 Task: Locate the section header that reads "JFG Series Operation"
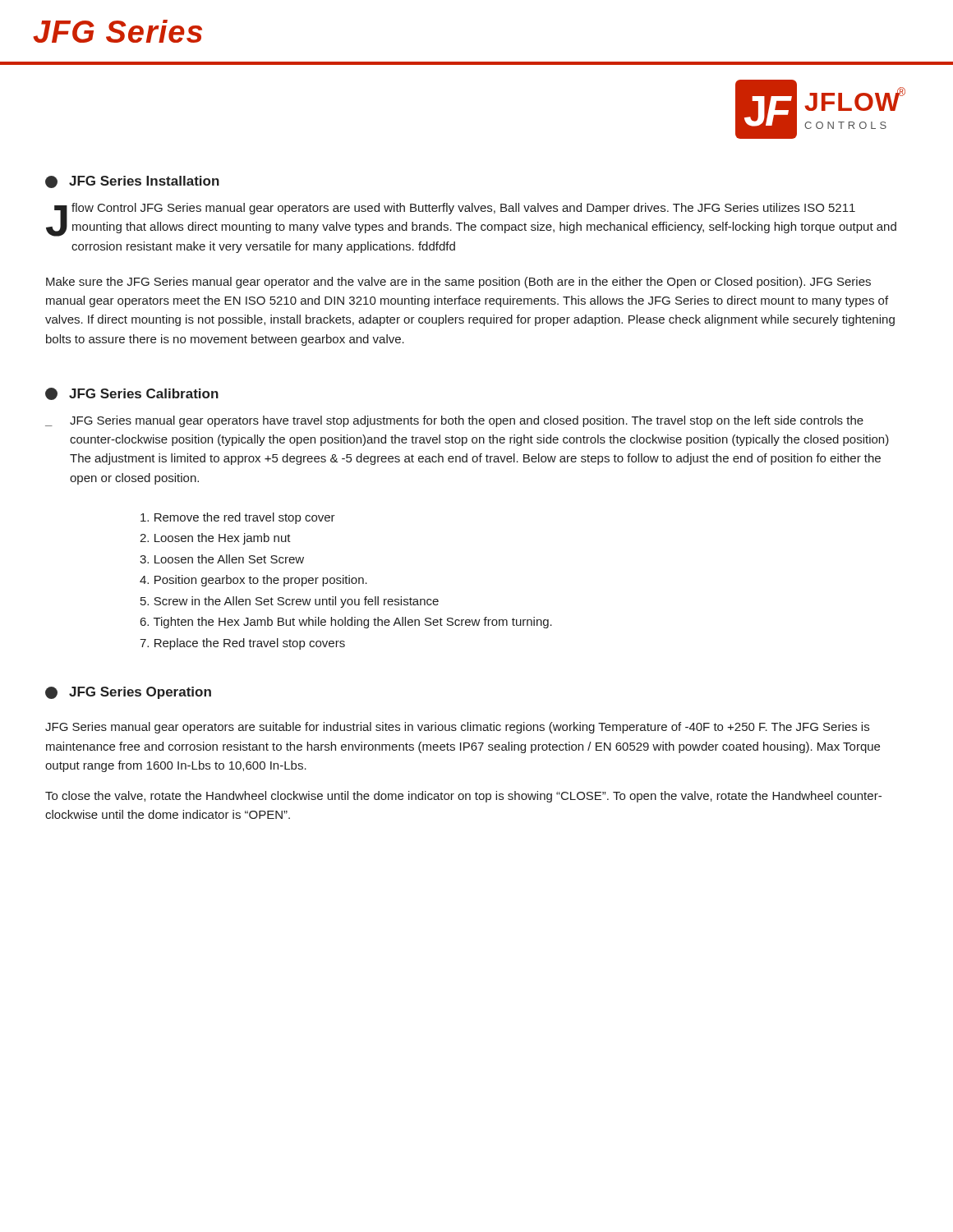coord(129,693)
